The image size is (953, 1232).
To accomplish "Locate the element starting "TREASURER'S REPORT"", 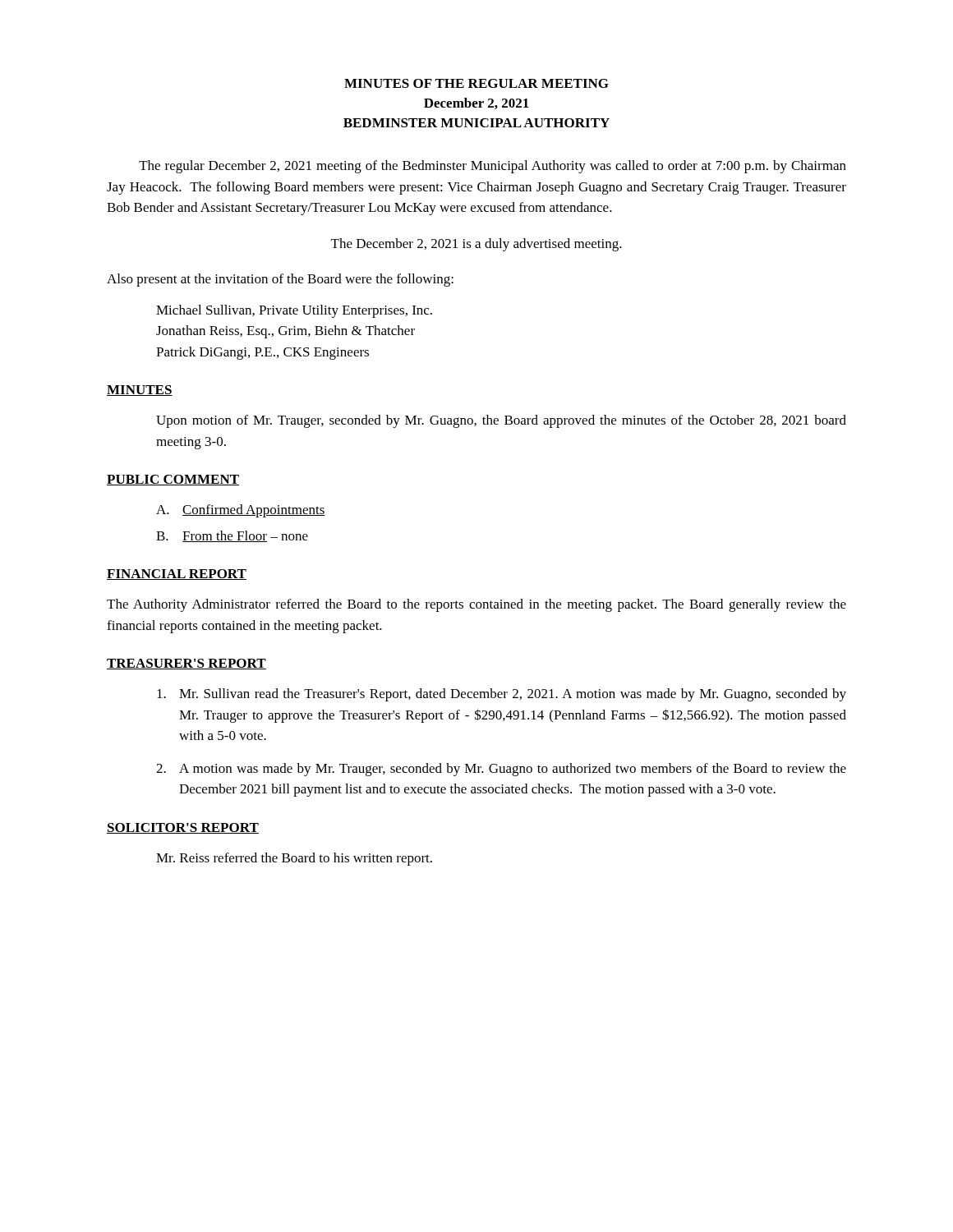I will click(x=186, y=664).
